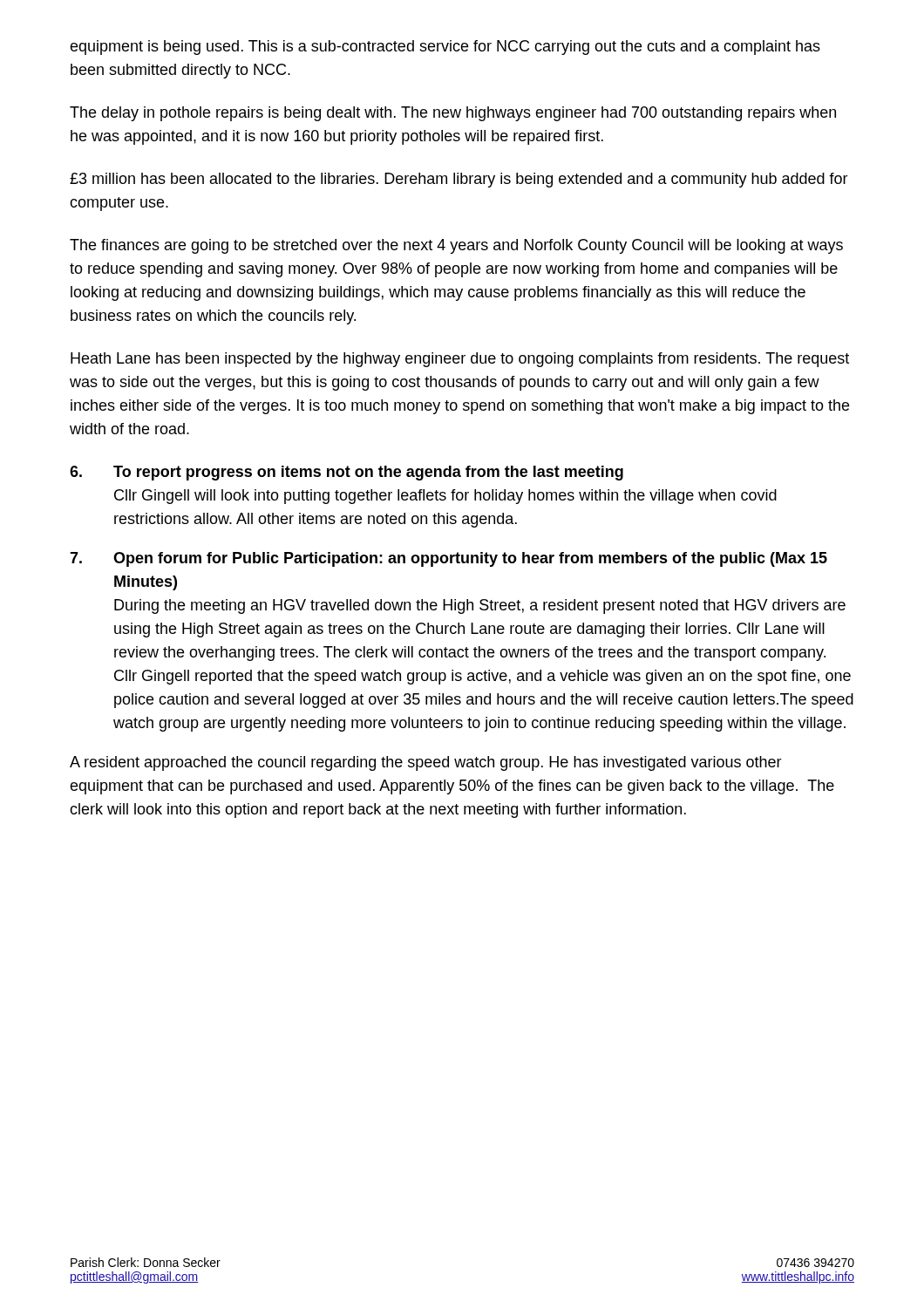Point to the region starting "A resident approached the council regarding"

(x=452, y=786)
